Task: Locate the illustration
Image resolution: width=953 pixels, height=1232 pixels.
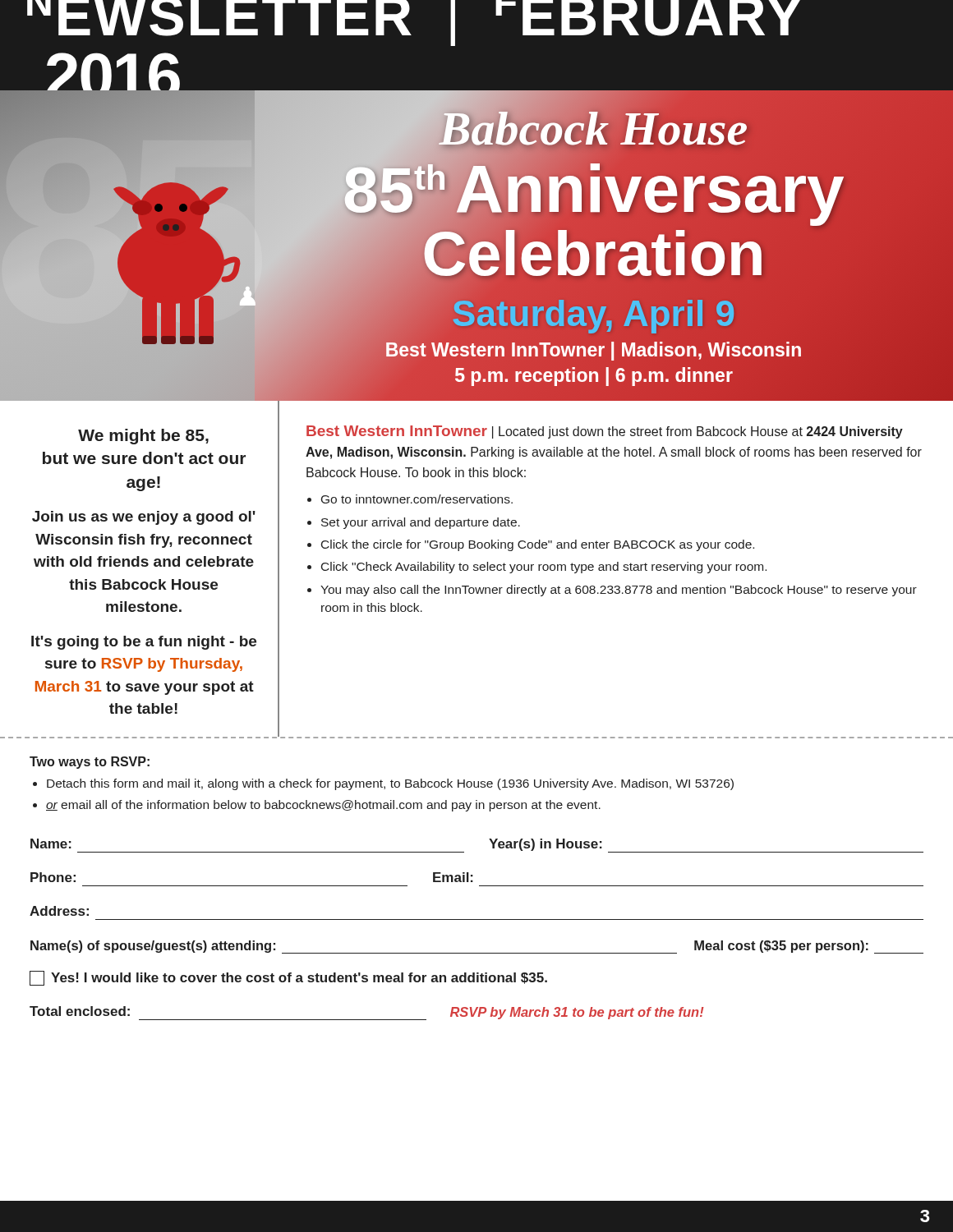Action: click(476, 246)
